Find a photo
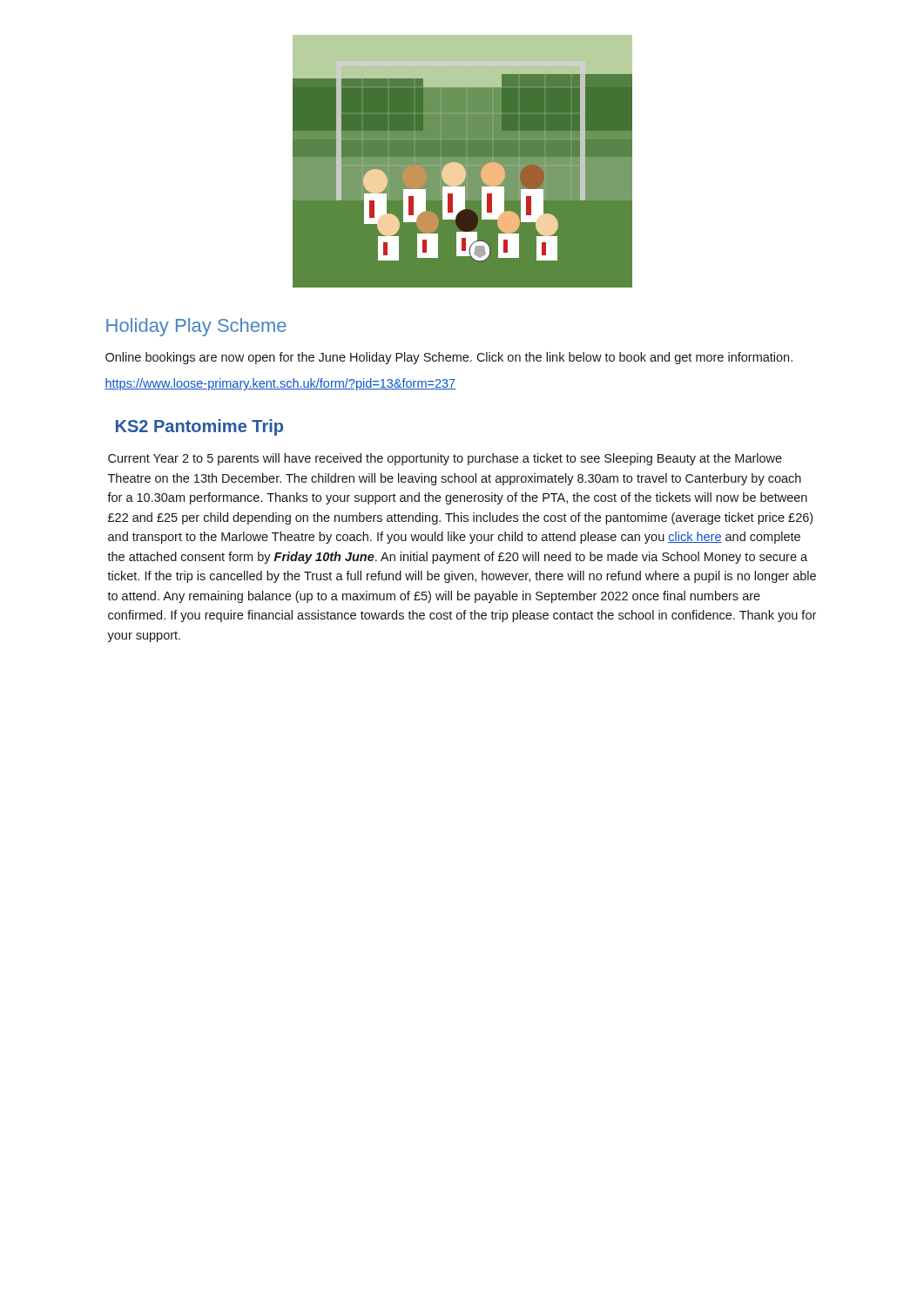The image size is (924, 1307). 462,163
